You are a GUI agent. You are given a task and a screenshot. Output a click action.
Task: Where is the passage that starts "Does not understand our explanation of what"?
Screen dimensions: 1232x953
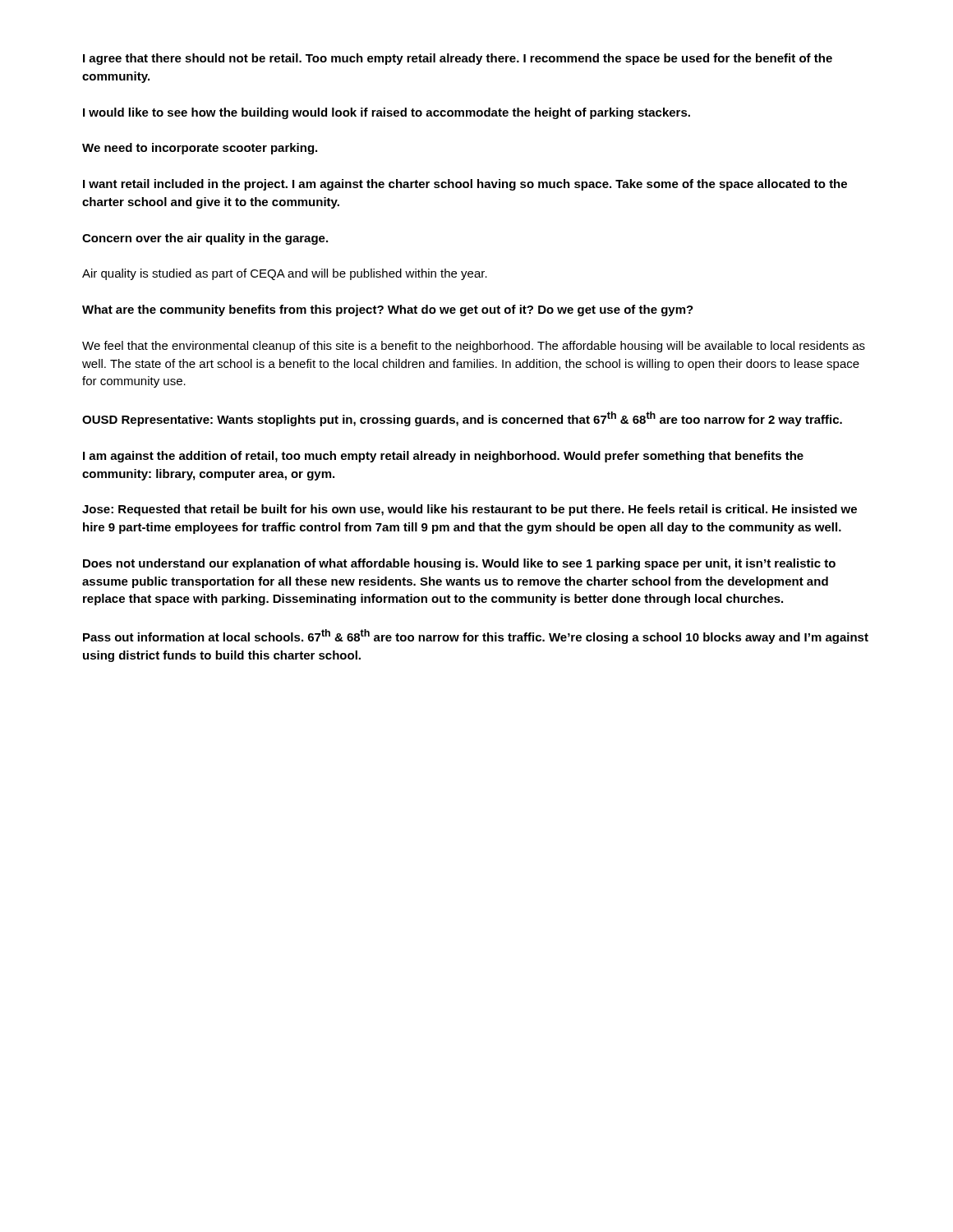tap(459, 581)
